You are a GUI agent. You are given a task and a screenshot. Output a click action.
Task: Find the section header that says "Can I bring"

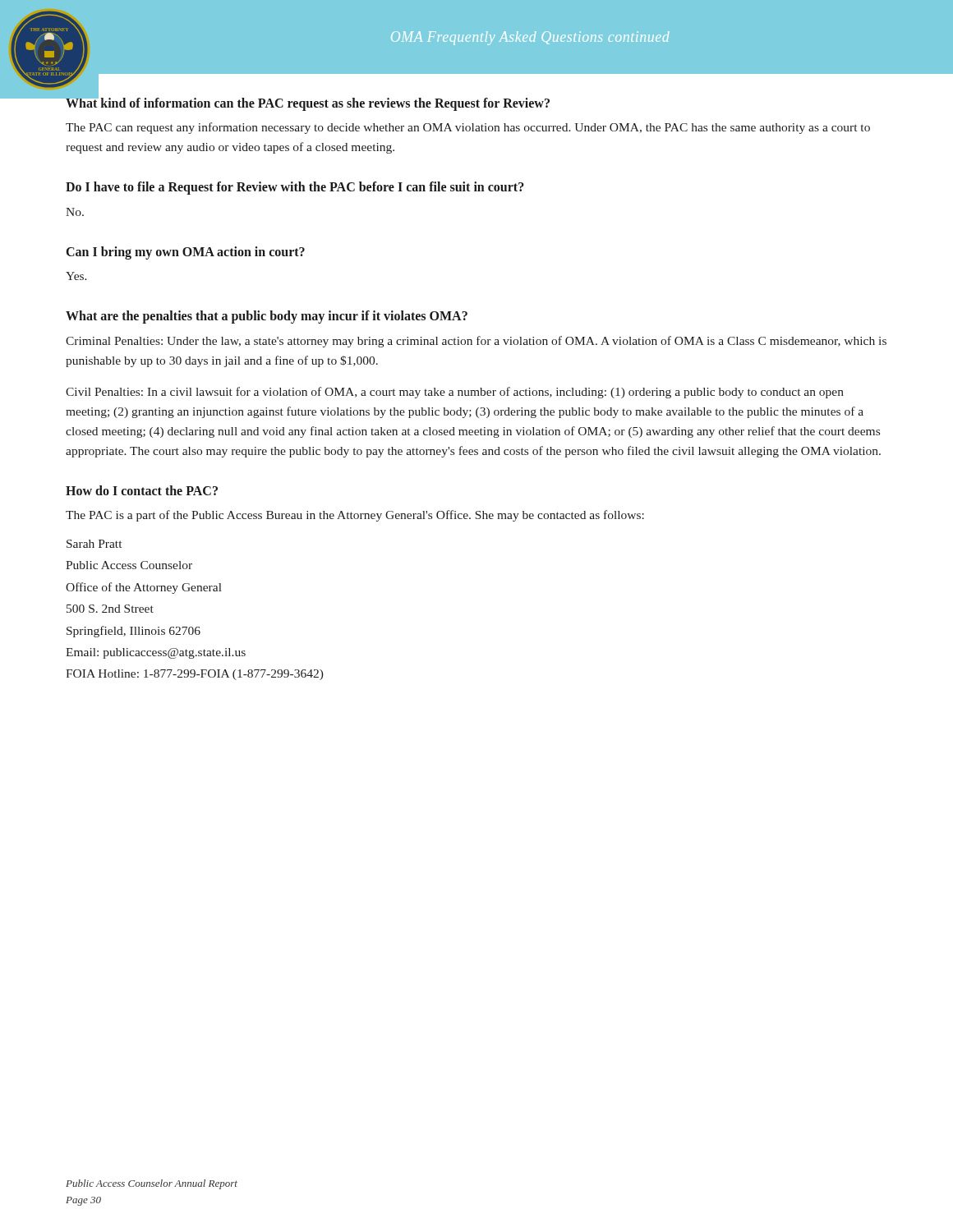(186, 253)
